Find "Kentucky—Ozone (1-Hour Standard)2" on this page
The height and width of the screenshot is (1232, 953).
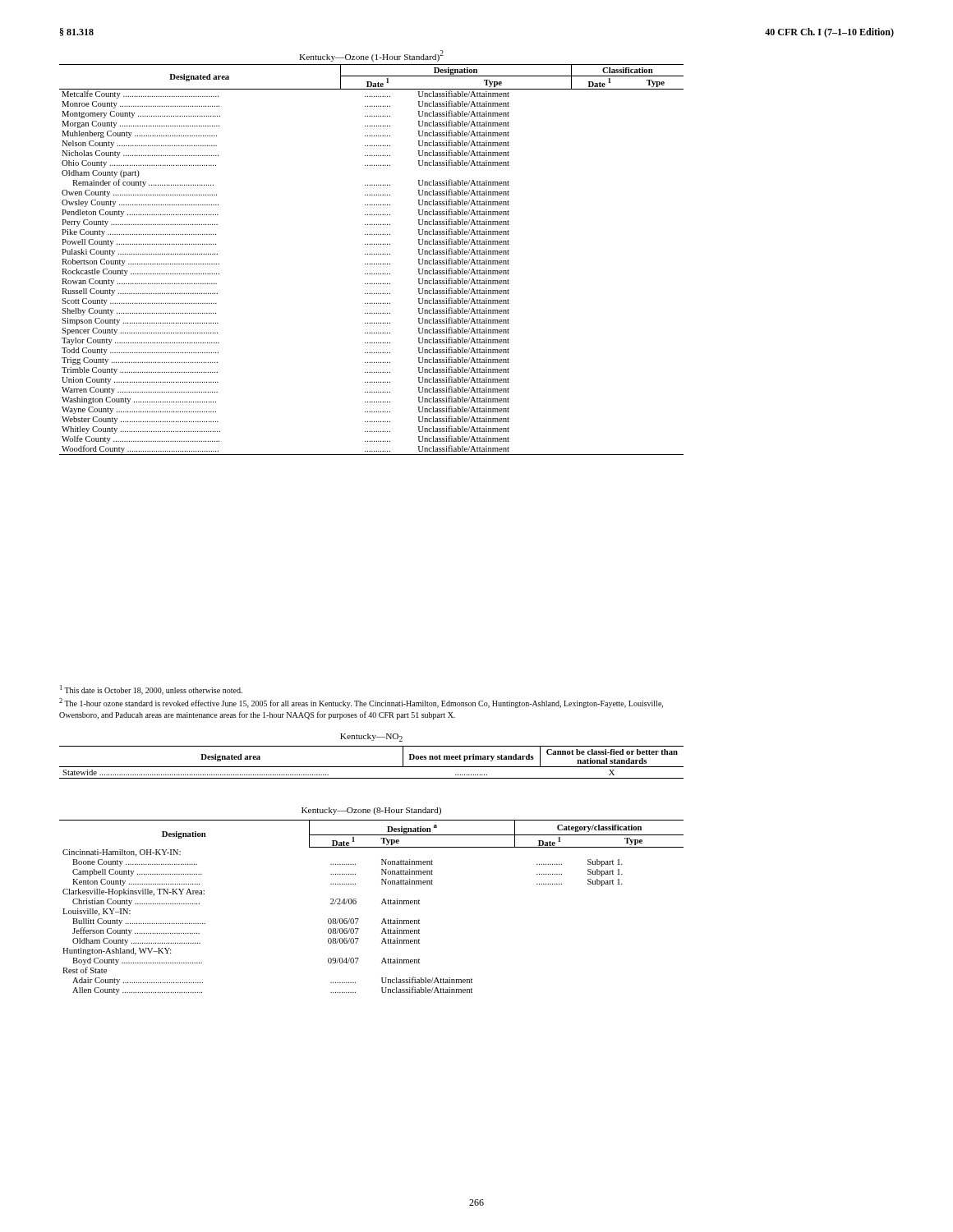pos(371,55)
